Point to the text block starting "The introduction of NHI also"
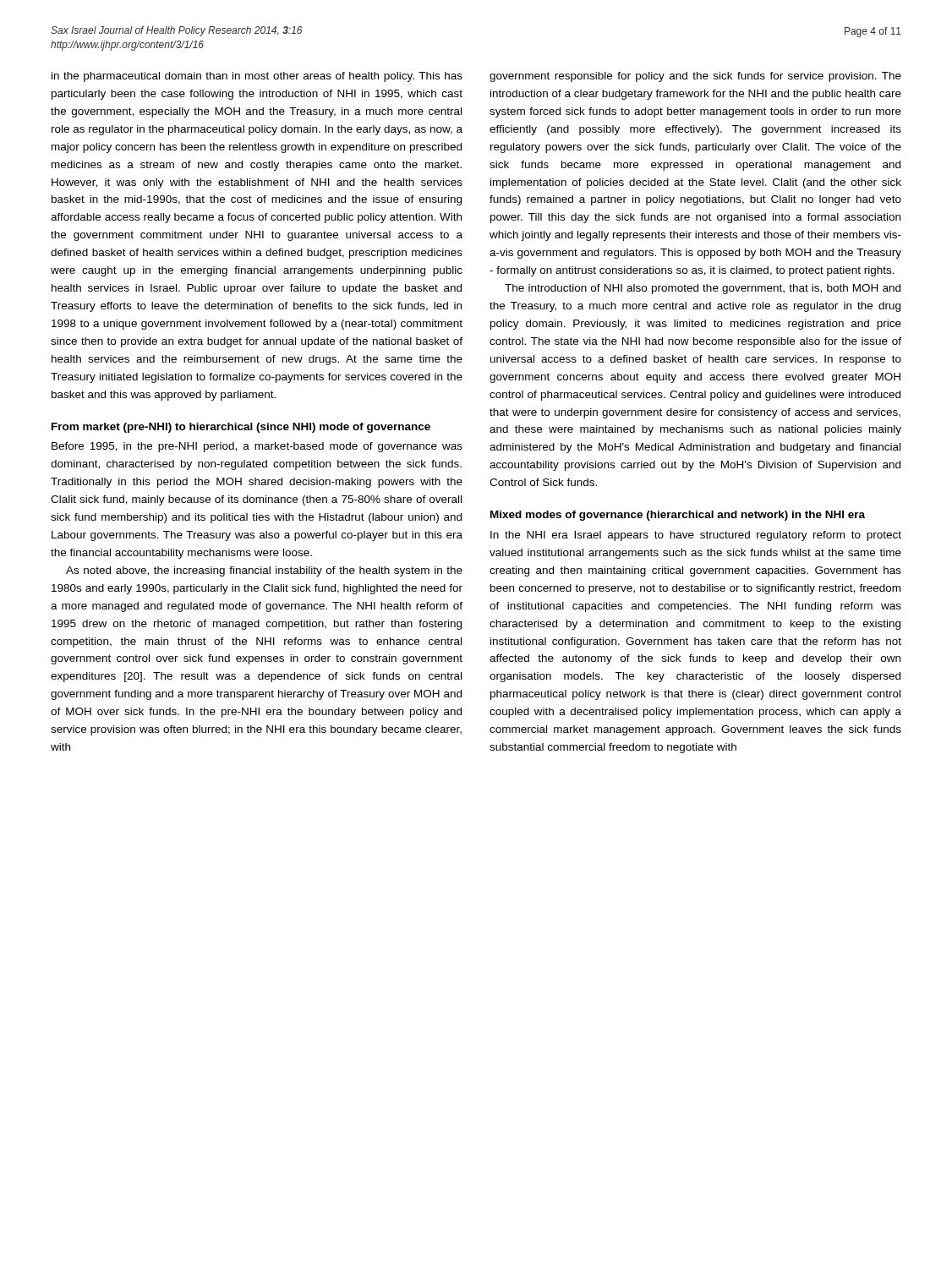Image resolution: width=952 pixels, height=1268 pixels. (695, 385)
